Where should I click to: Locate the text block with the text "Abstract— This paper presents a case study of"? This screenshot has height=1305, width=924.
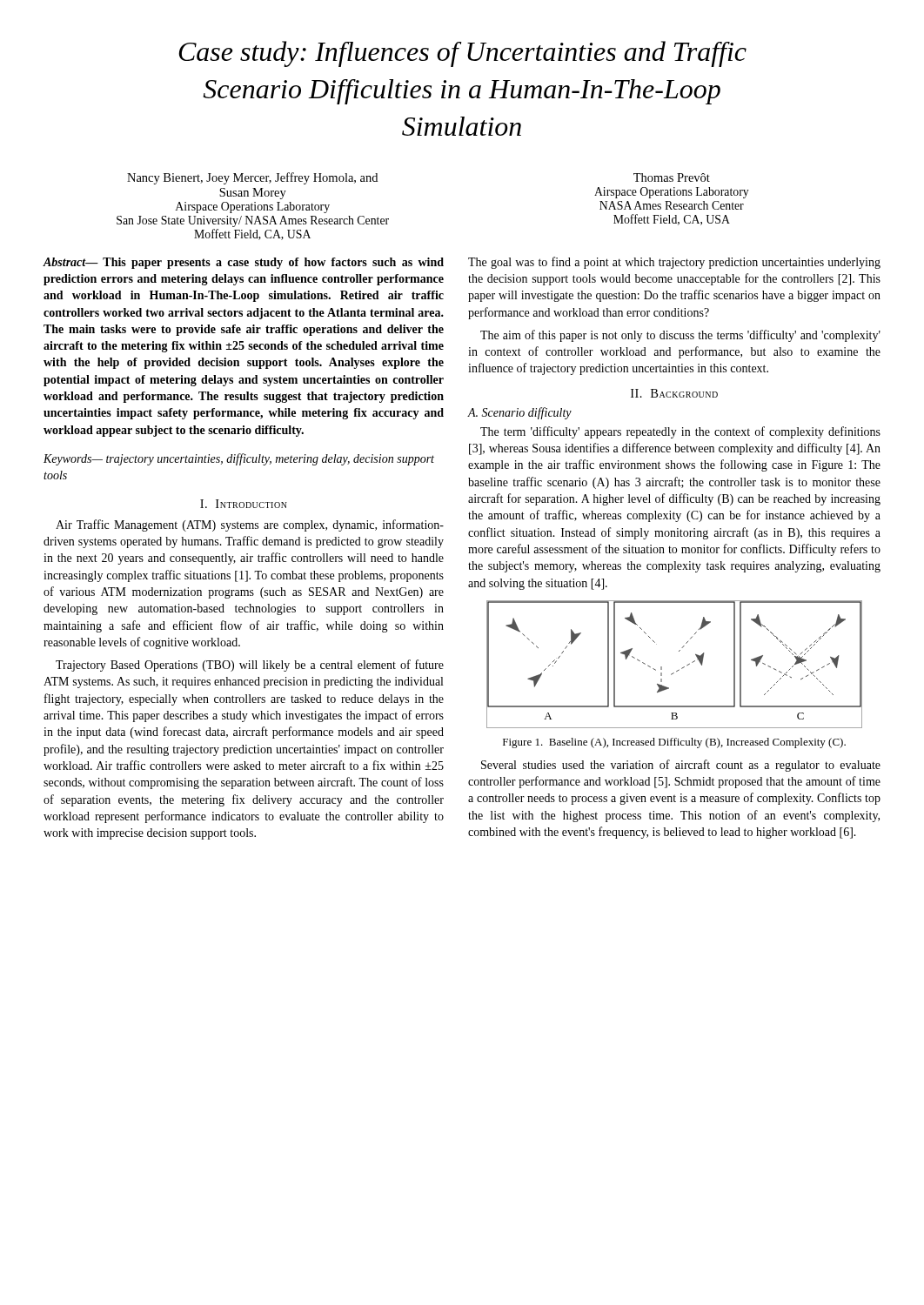[244, 346]
